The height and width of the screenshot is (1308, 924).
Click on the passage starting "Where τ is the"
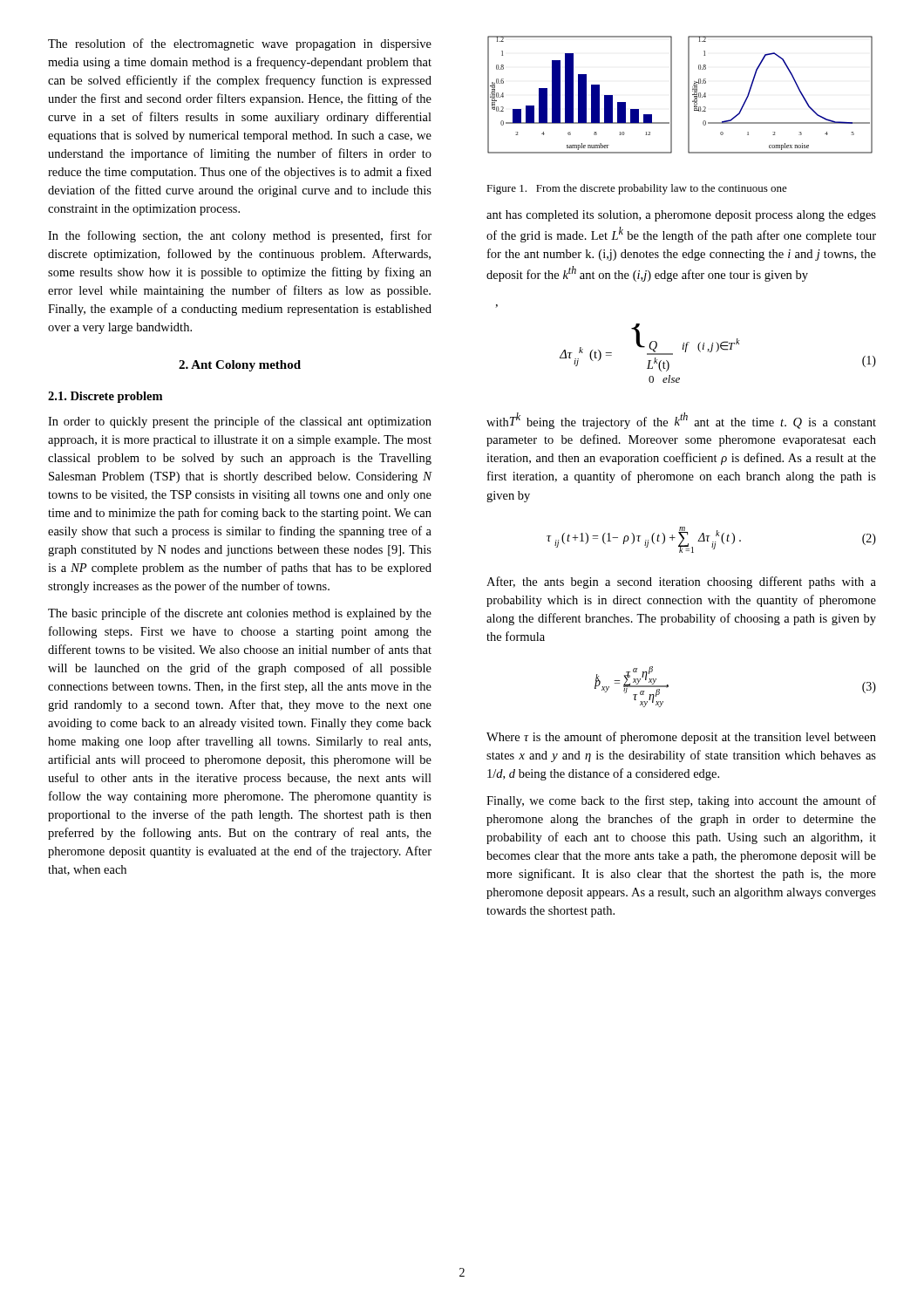pos(681,824)
